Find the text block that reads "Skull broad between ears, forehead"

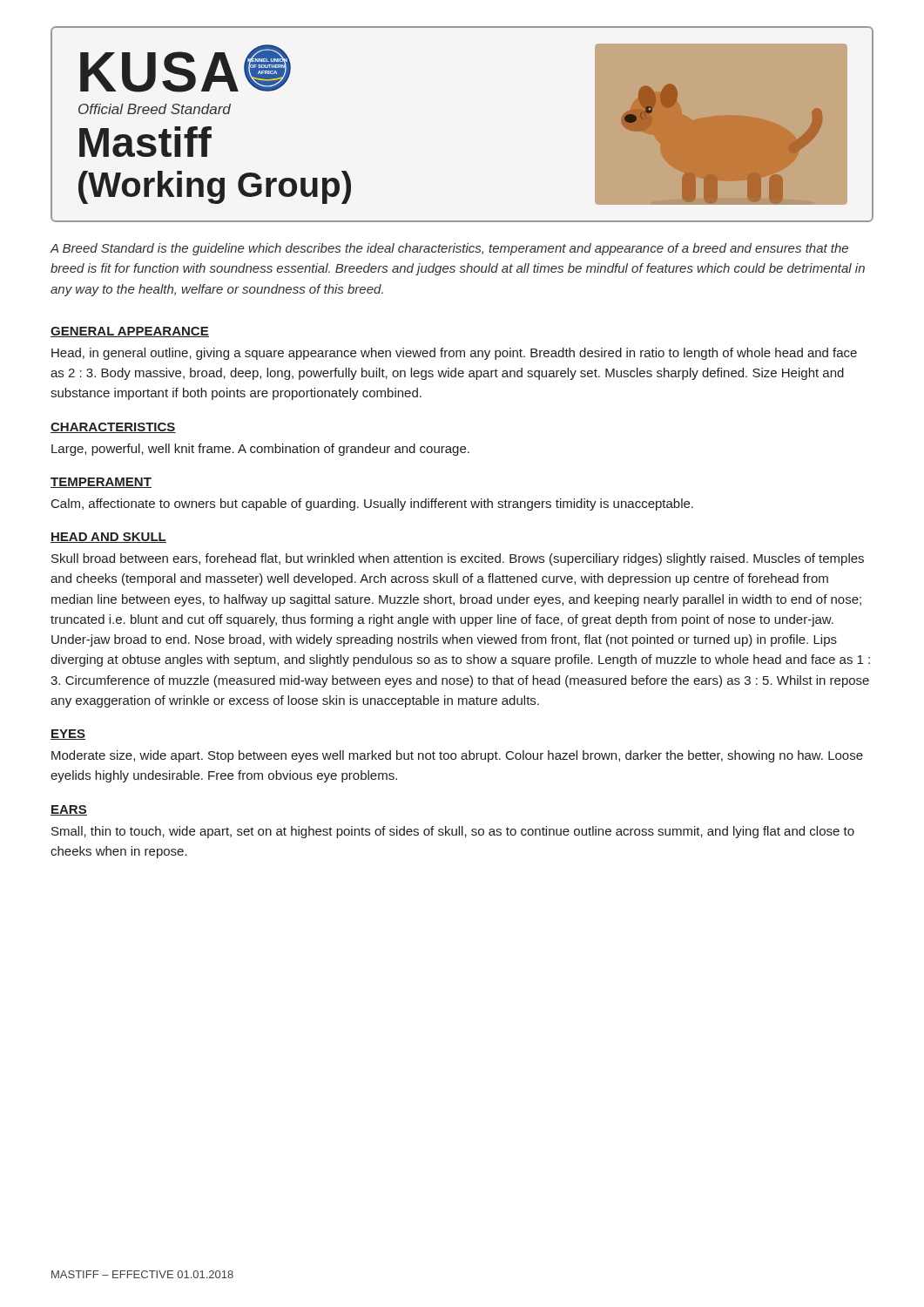click(x=461, y=629)
